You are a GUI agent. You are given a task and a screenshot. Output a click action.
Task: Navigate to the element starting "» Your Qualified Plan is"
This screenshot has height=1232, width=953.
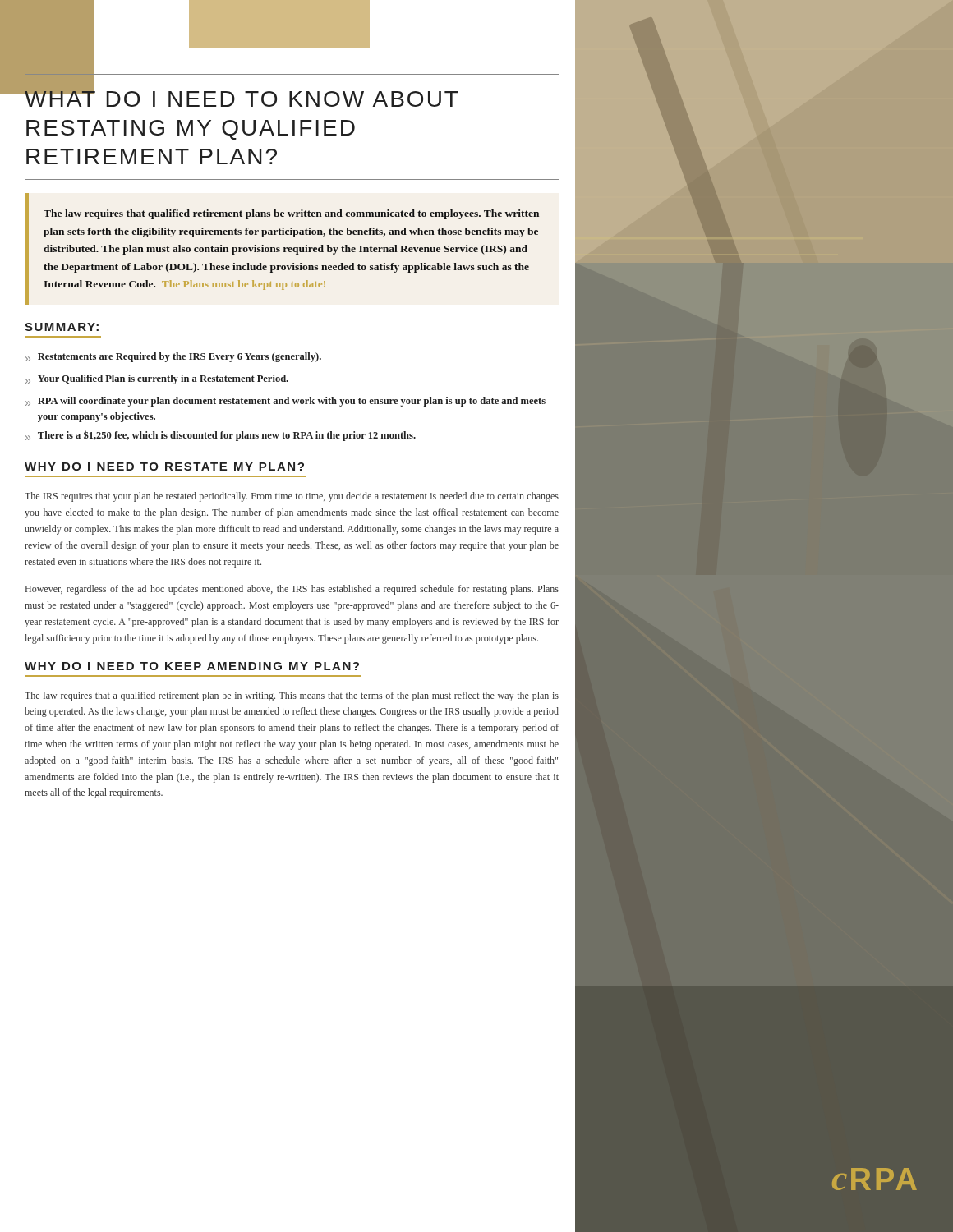(x=157, y=380)
